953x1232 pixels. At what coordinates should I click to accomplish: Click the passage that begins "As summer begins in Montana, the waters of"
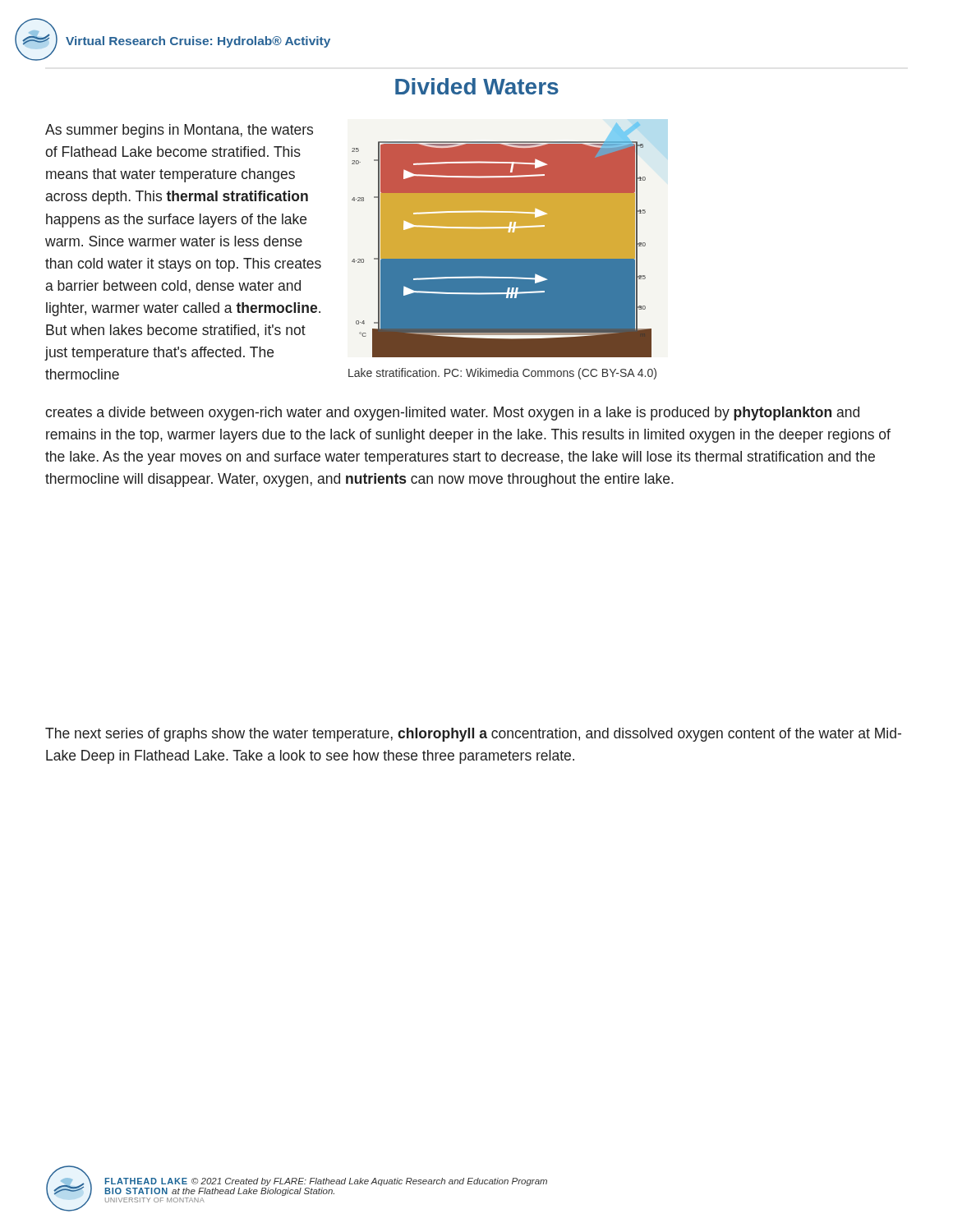point(183,252)
